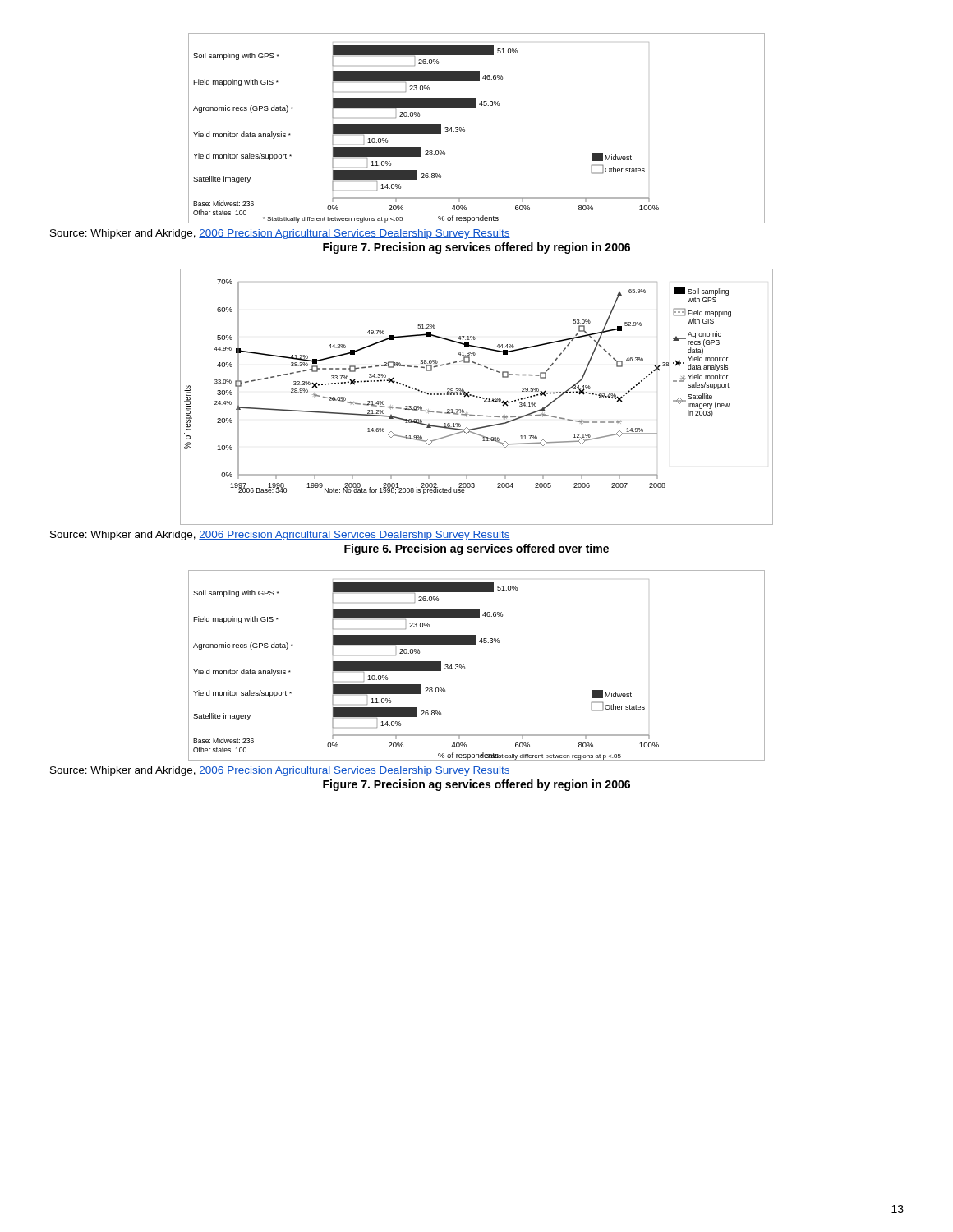Viewport: 953px width, 1232px height.
Task: Find the line chart
Action: 476,397
